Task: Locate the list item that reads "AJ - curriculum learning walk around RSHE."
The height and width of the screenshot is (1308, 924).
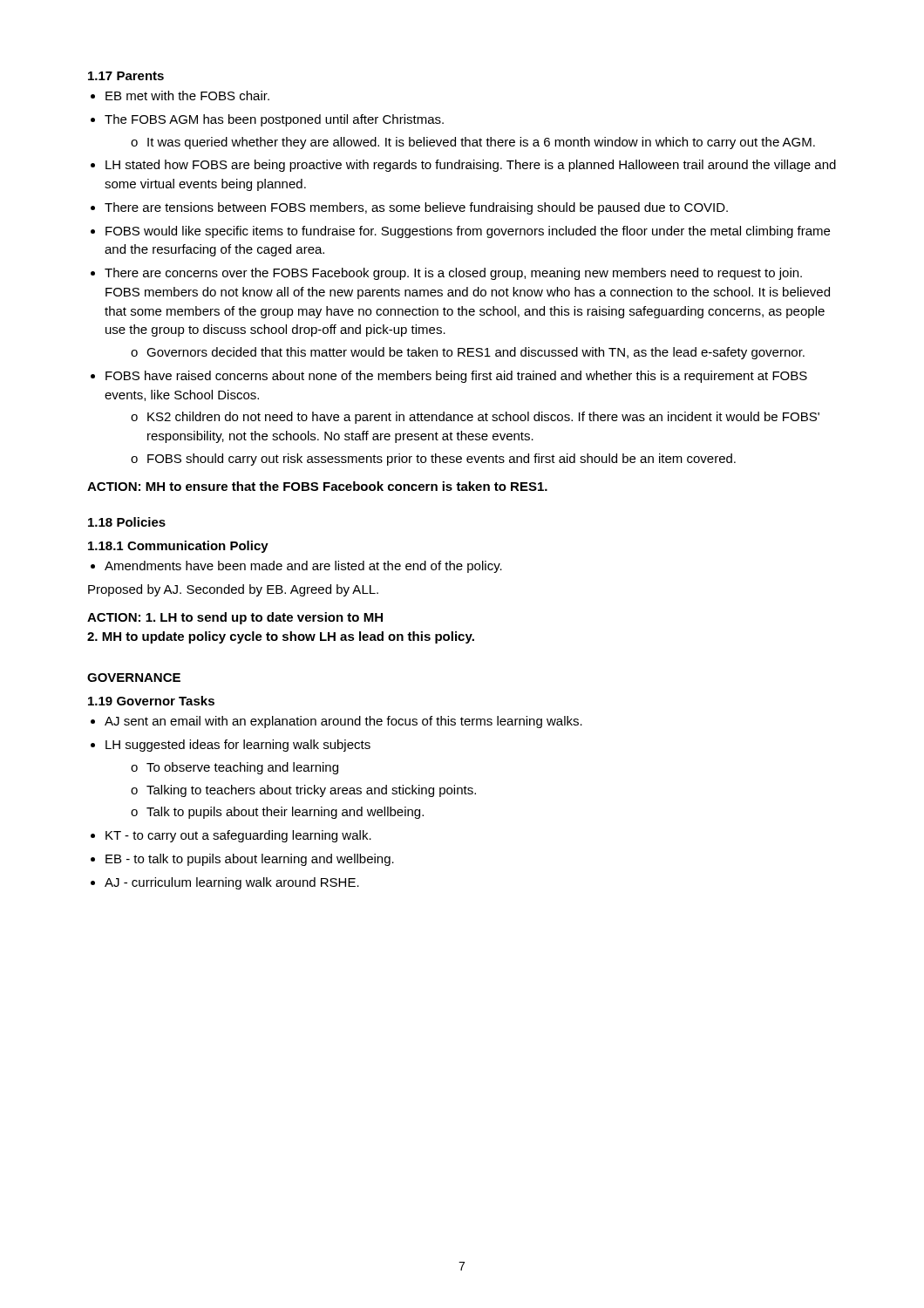Action: point(232,882)
